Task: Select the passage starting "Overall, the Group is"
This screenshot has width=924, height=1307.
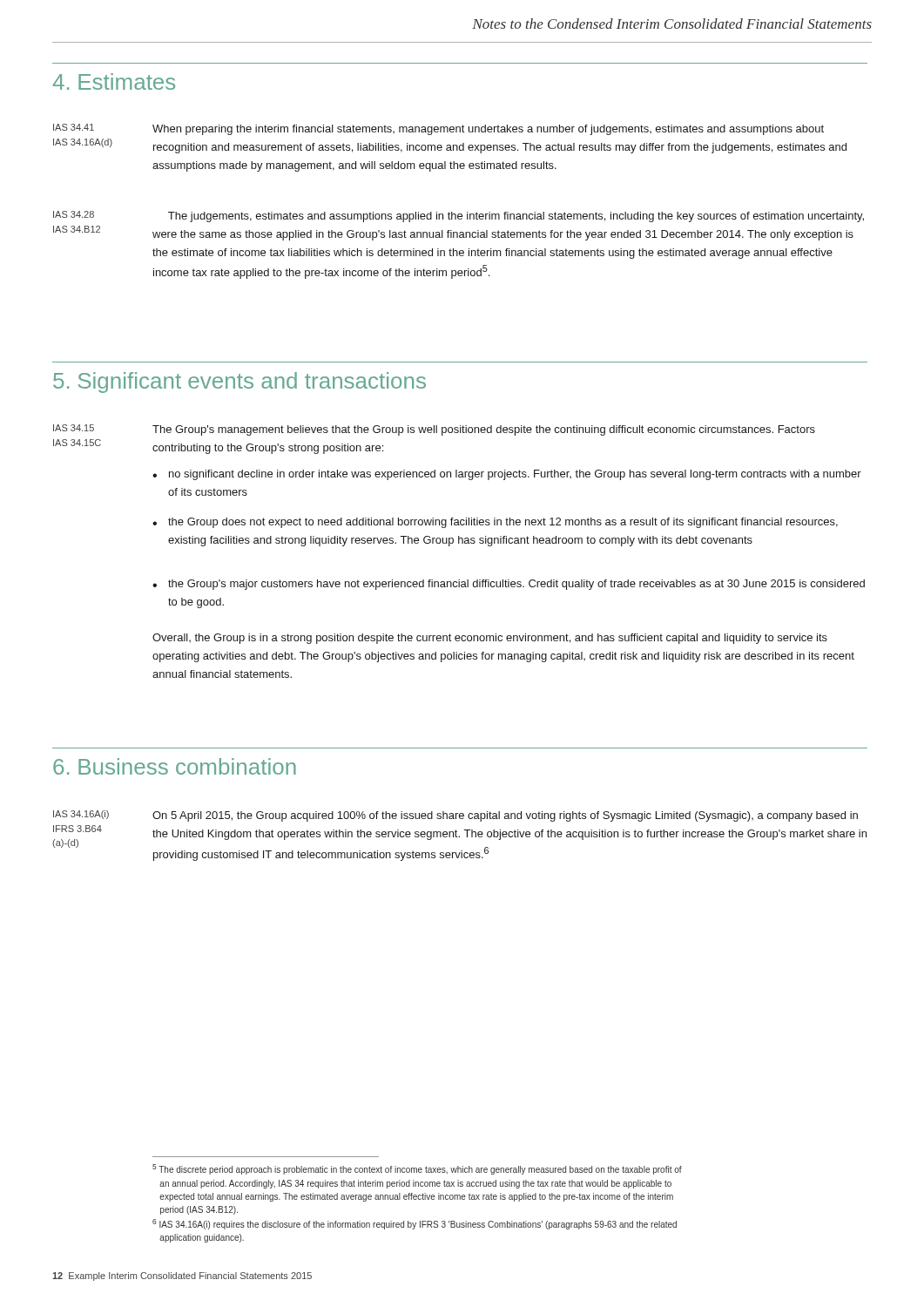Action: pyautogui.click(x=503, y=656)
